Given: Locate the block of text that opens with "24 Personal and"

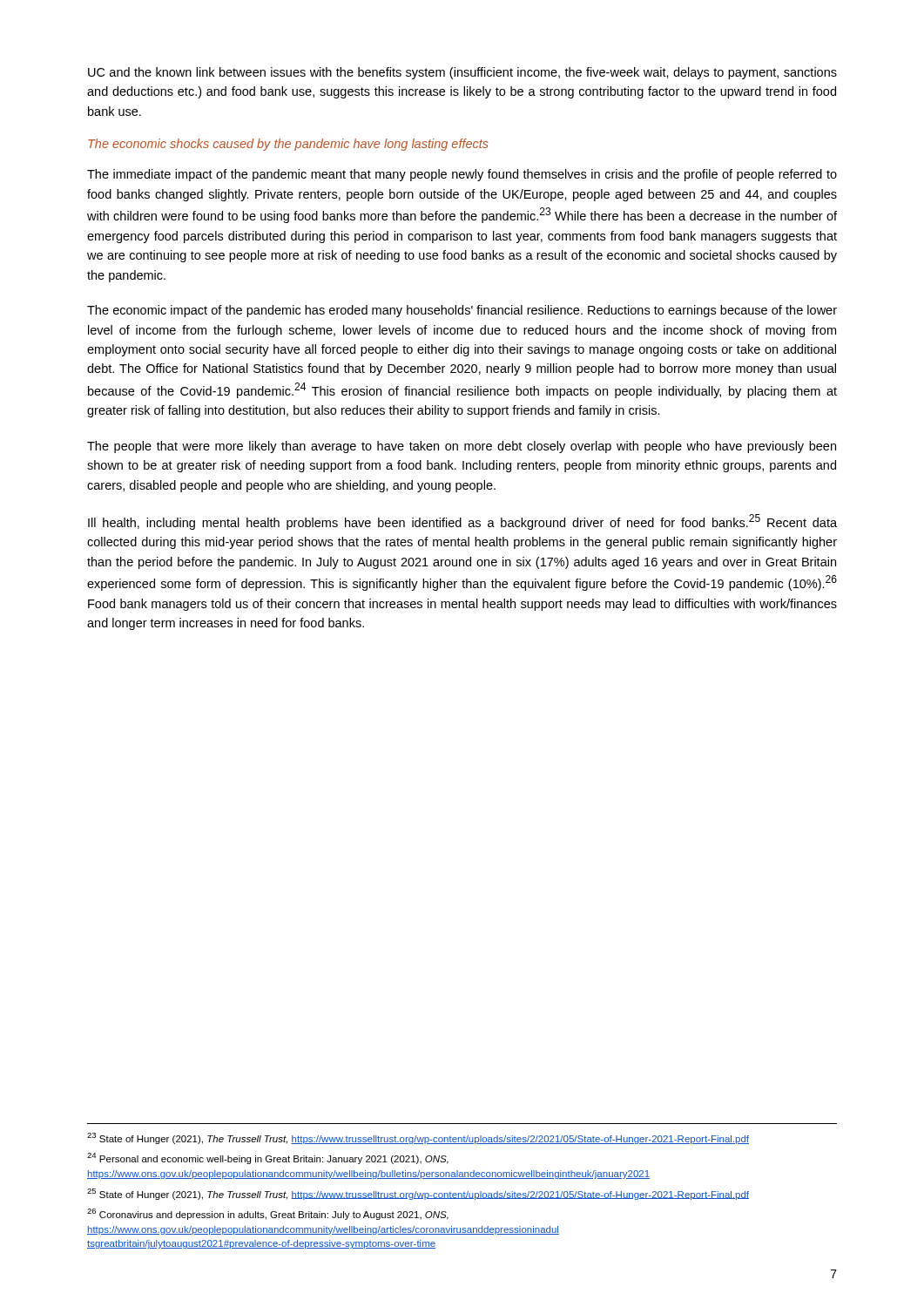Looking at the screenshot, I should 368,1165.
